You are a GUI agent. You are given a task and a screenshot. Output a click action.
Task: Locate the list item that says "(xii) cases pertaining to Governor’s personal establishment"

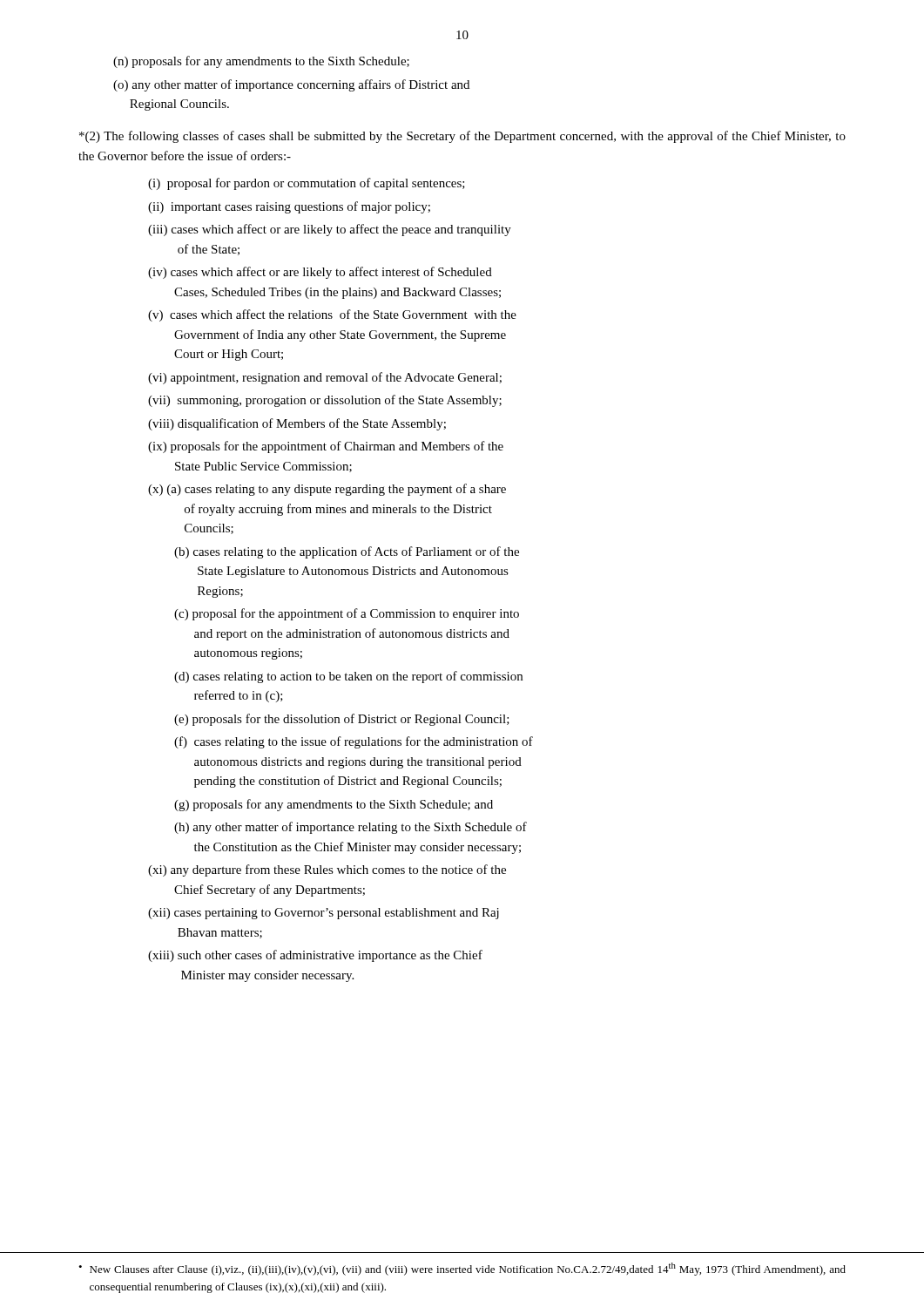pos(324,922)
